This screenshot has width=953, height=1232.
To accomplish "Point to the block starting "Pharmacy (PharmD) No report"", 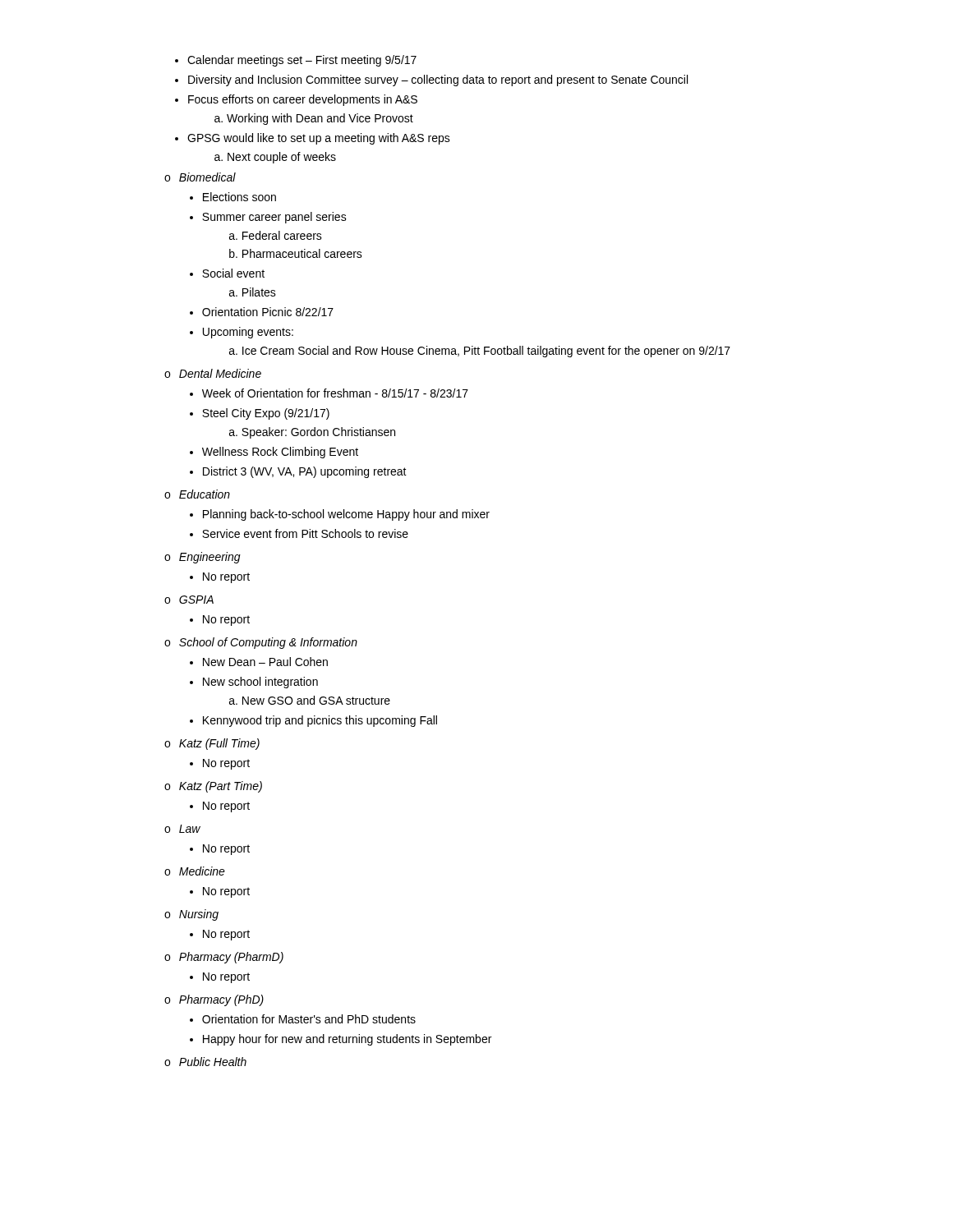I will pyautogui.click(x=231, y=958).
